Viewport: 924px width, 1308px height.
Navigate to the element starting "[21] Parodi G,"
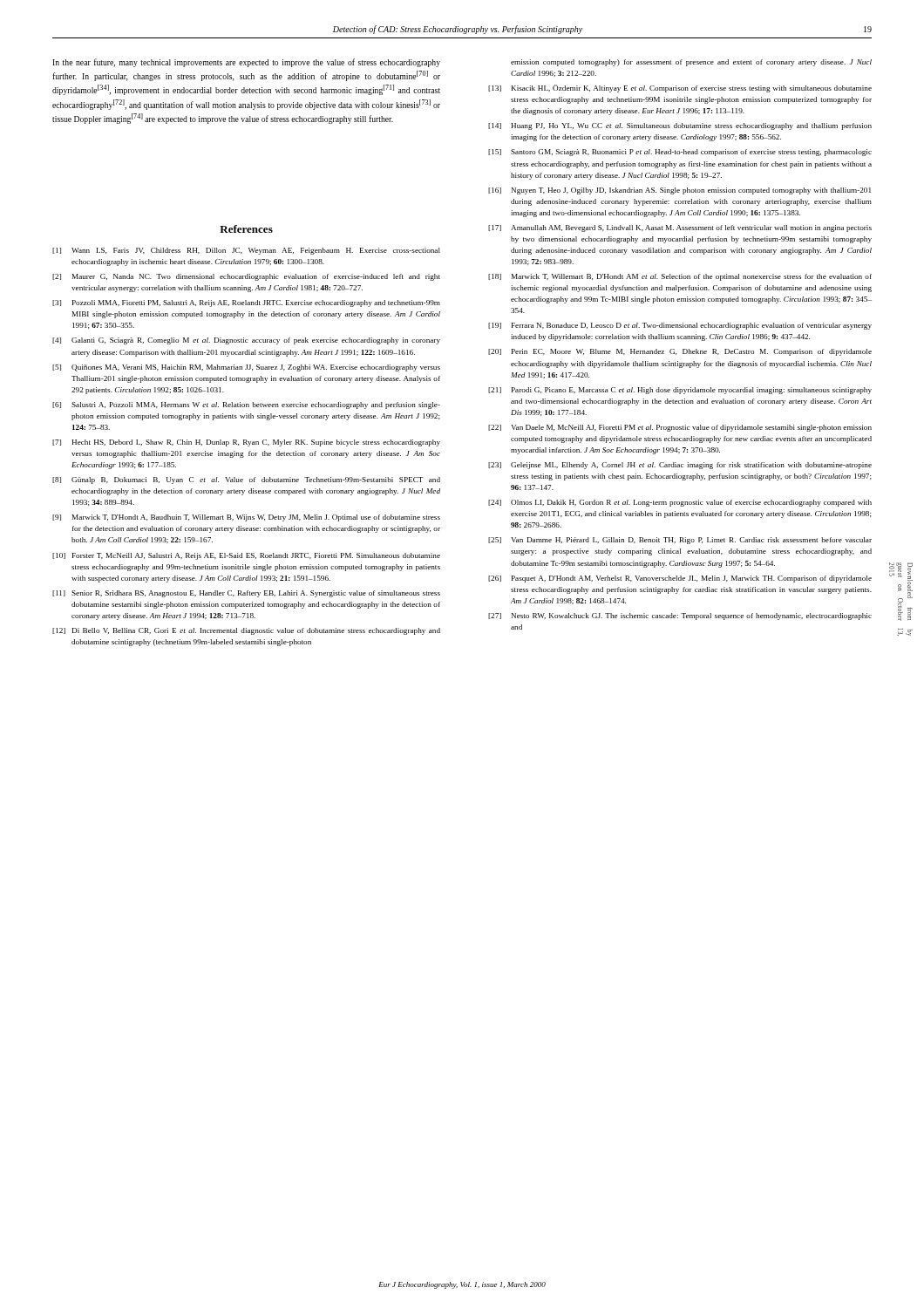[x=680, y=401]
